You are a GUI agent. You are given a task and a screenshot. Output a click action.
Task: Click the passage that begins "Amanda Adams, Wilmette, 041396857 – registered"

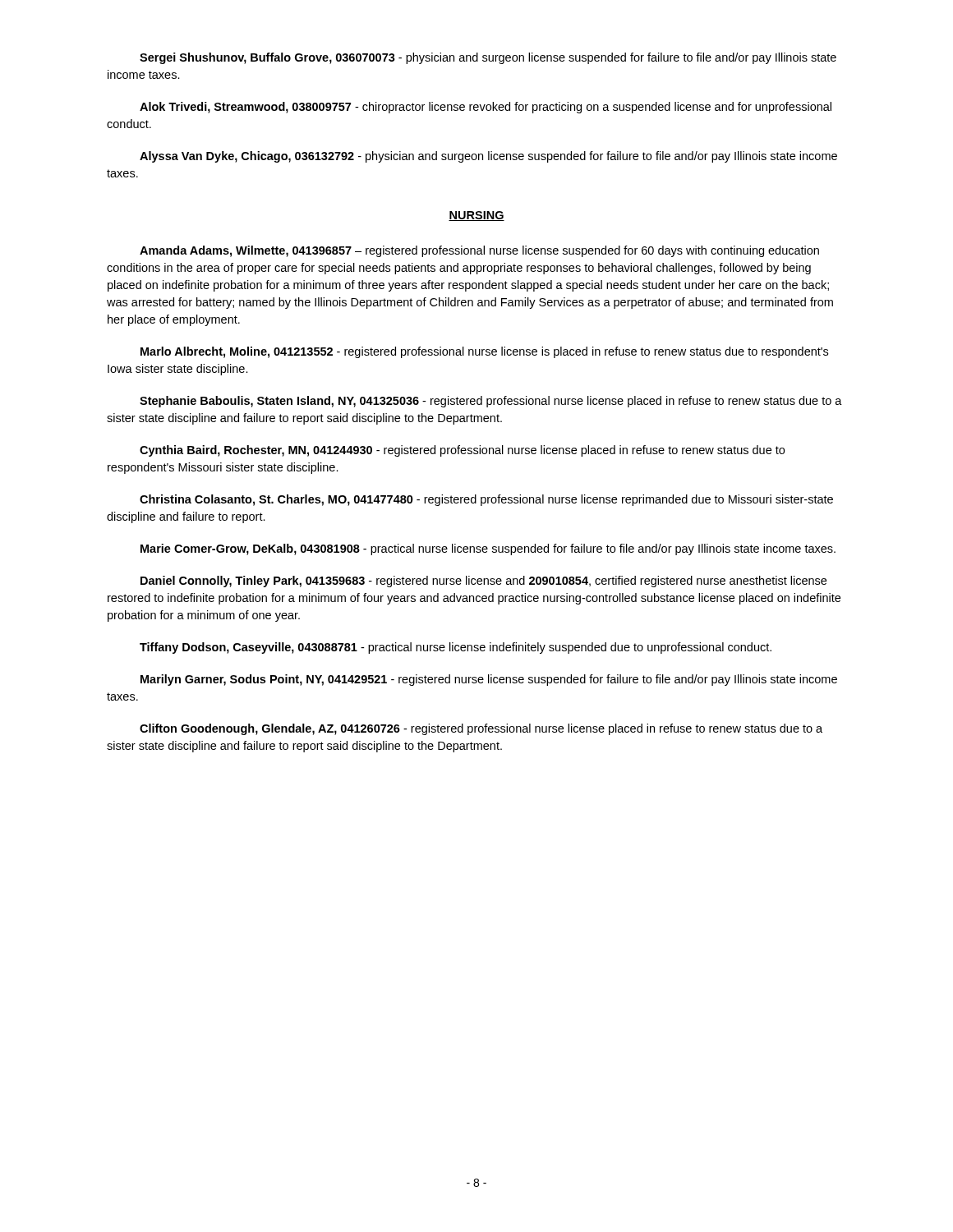[476, 286]
